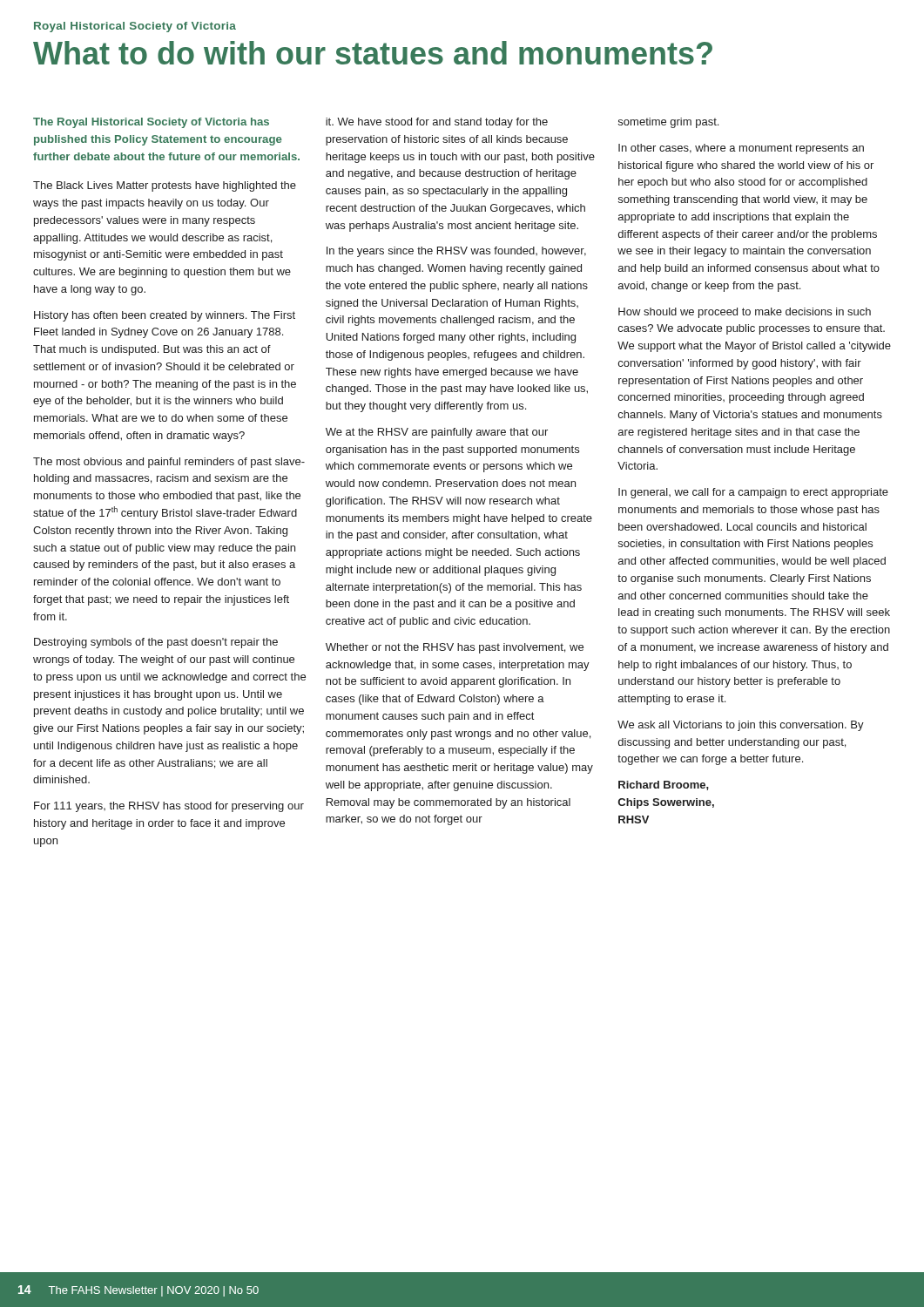Point to the block beginning "Whether or not the"

(462, 733)
